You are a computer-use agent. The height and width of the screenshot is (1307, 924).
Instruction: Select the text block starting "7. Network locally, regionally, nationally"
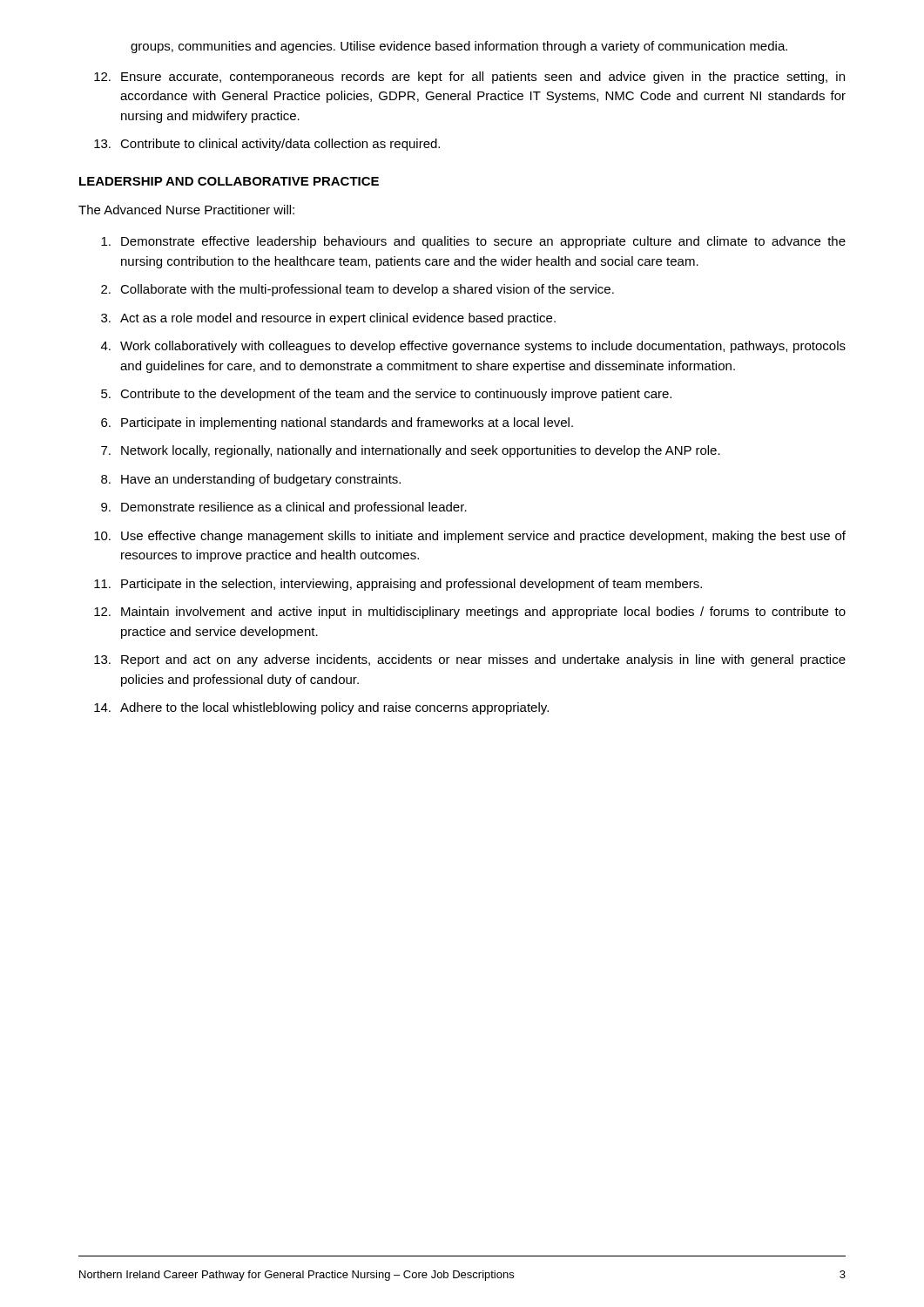462,451
